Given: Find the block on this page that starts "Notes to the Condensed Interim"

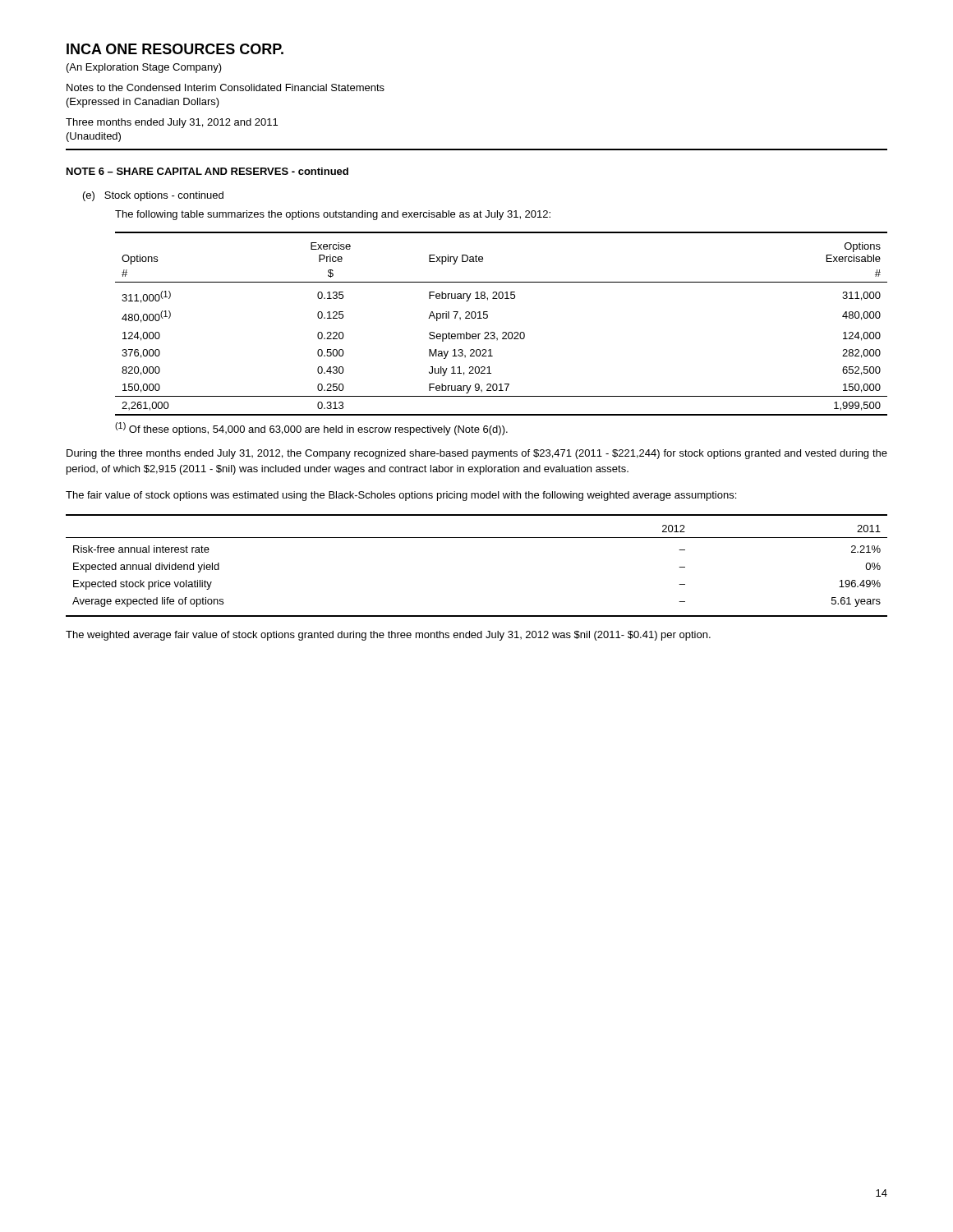Looking at the screenshot, I should 225,87.
